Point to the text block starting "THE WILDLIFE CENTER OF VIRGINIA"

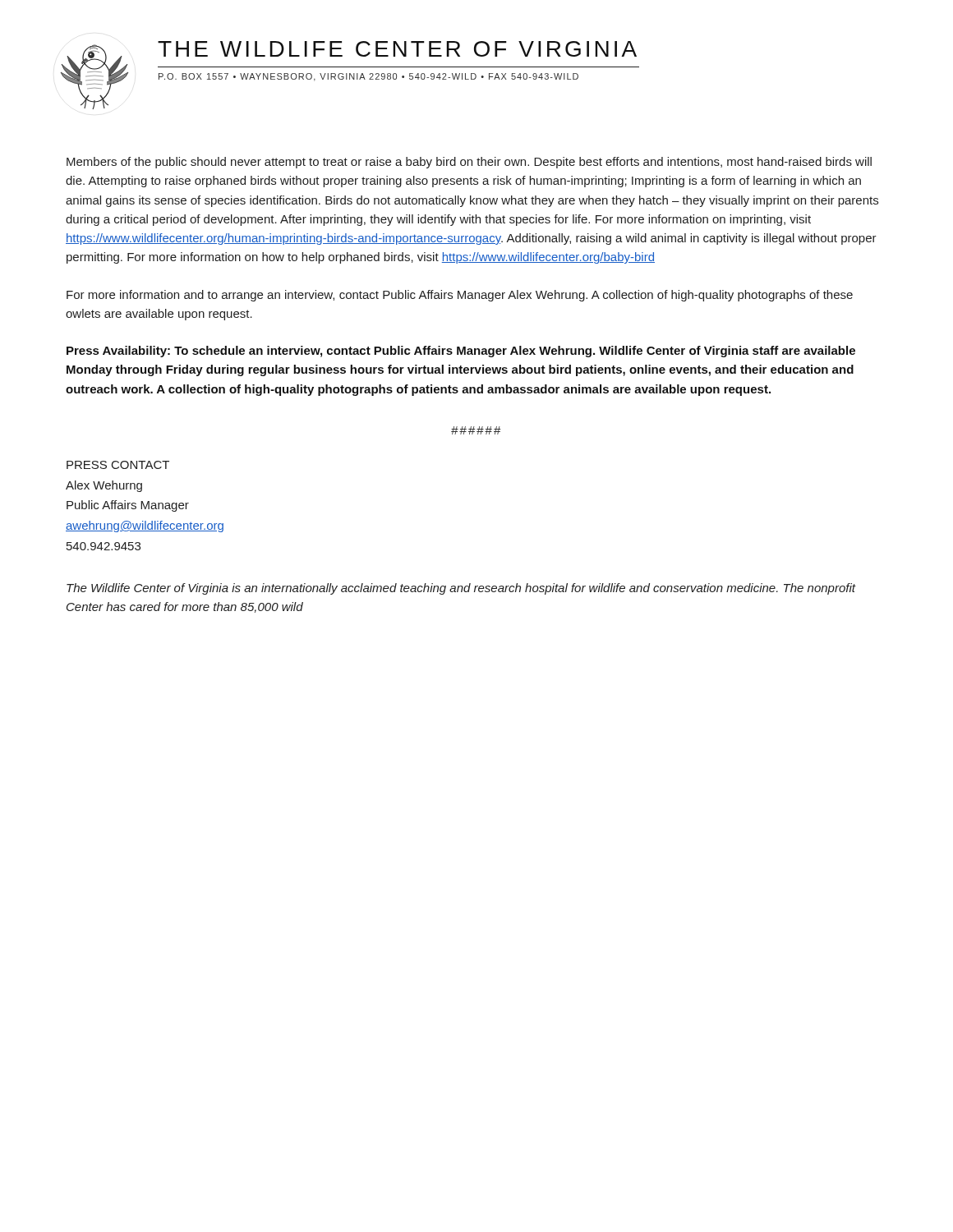pyautogui.click(x=398, y=49)
